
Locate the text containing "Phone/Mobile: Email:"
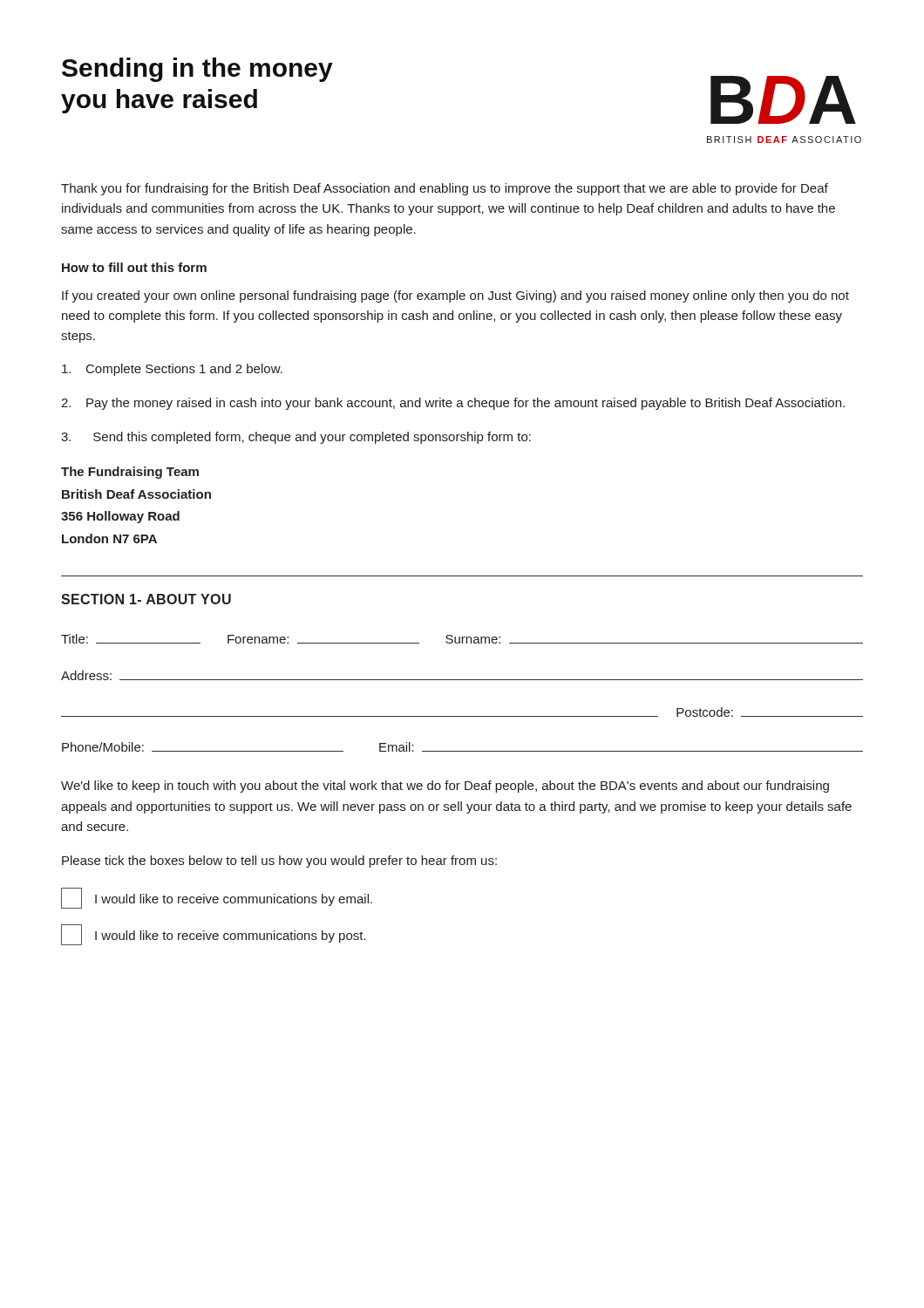click(x=462, y=745)
